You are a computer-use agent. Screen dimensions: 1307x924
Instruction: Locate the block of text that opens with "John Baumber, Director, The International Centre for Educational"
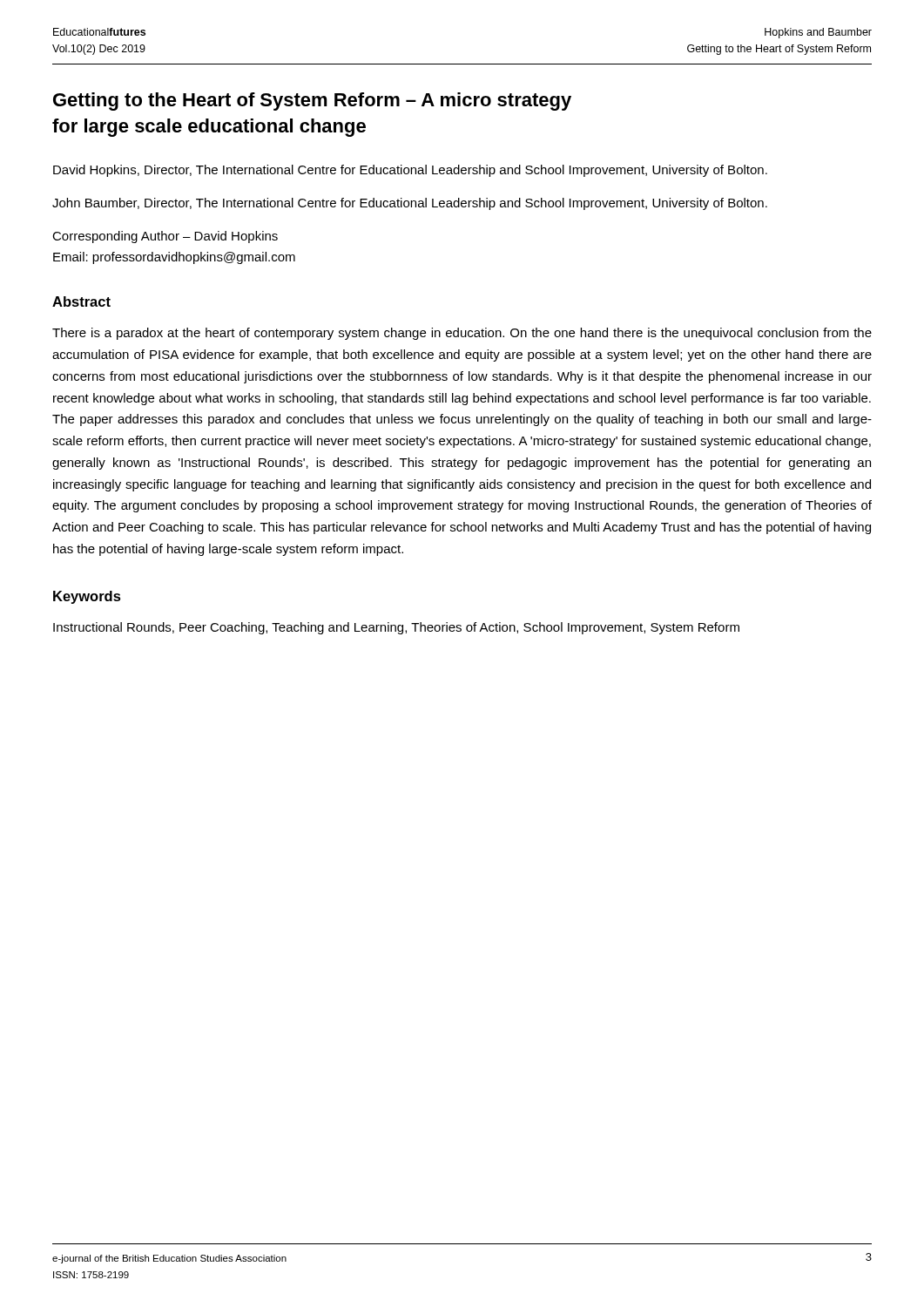point(410,203)
